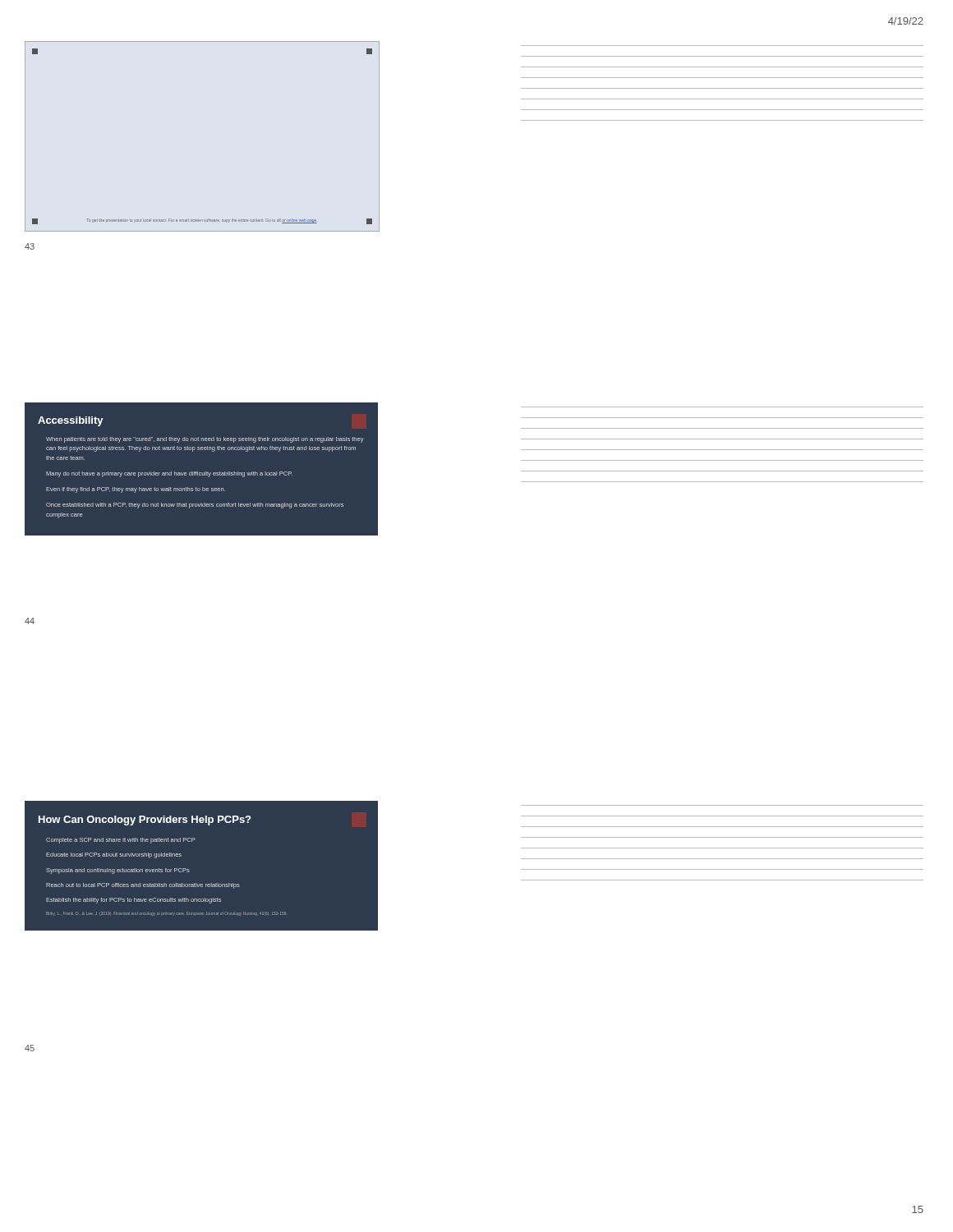Select the section header that reads "How Can Oncology Providers Help PCPs?"
Image resolution: width=953 pixels, height=1232 pixels.
pyautogui.click(x=145, y=819)
